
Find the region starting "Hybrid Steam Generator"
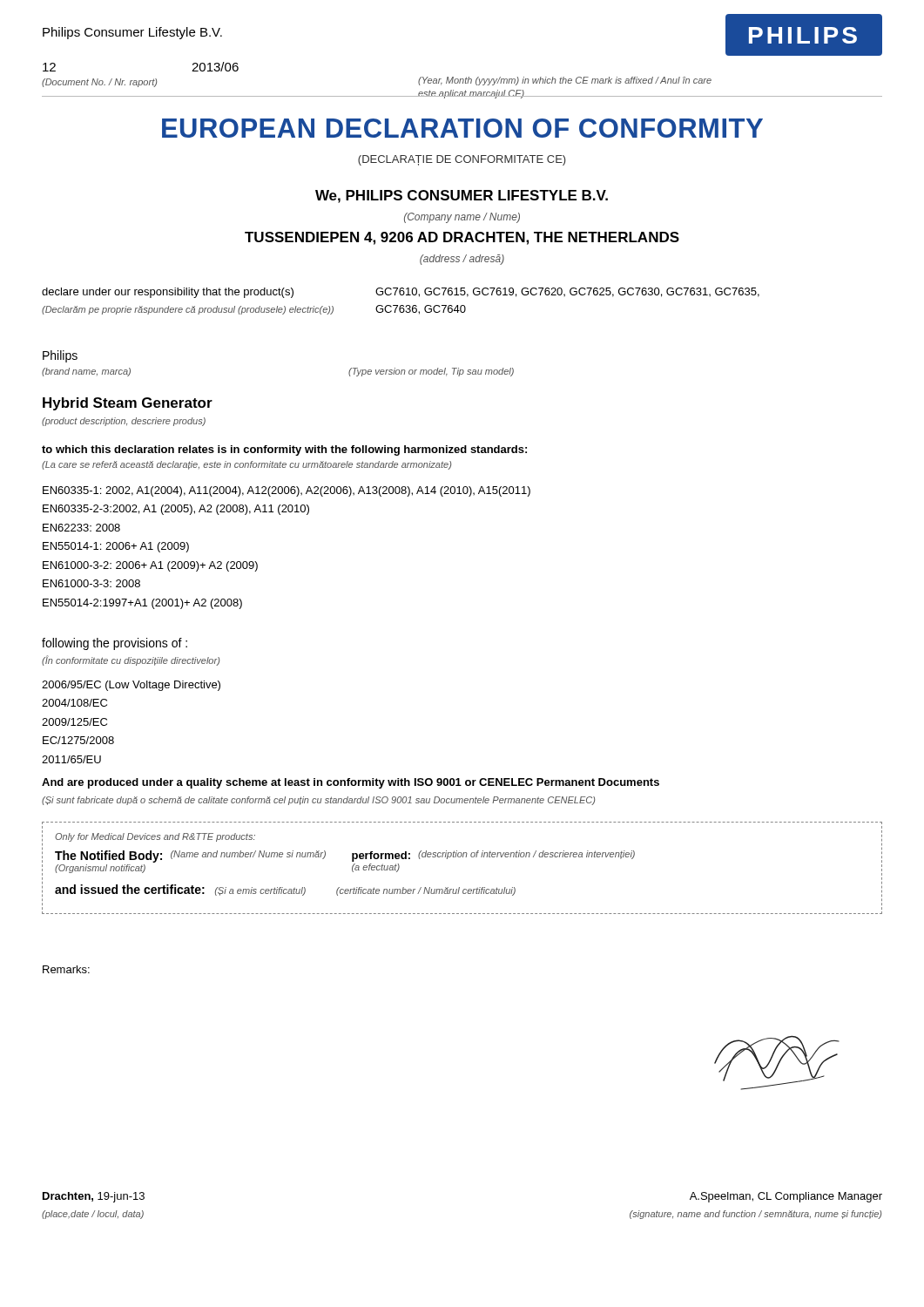click(127, 403)
